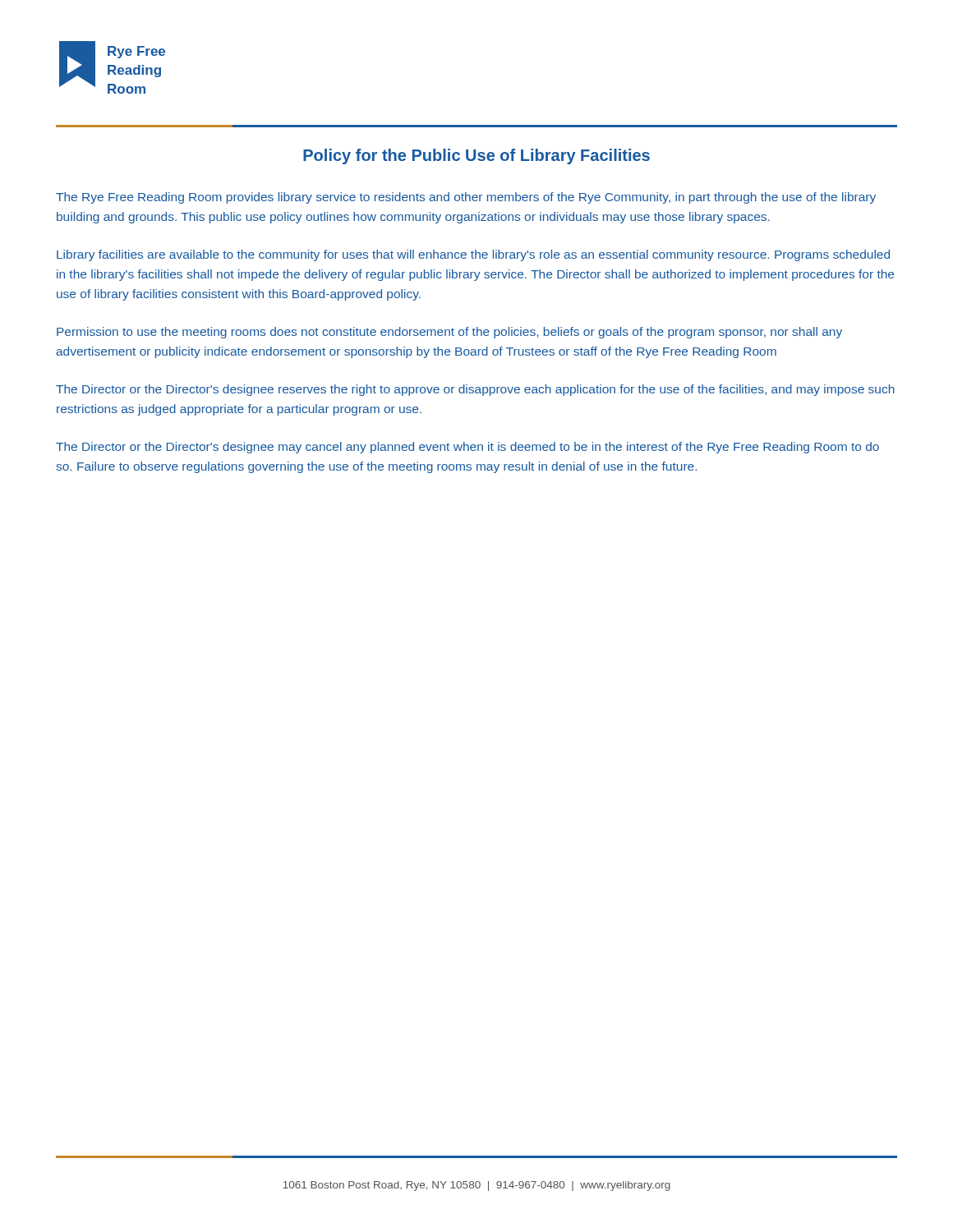The height and width of the screenshot is (1232, 953).
Task: Locate the block of text that opens with "Permission to use the meeting rooms does not"
Action: tap(449, 341)
